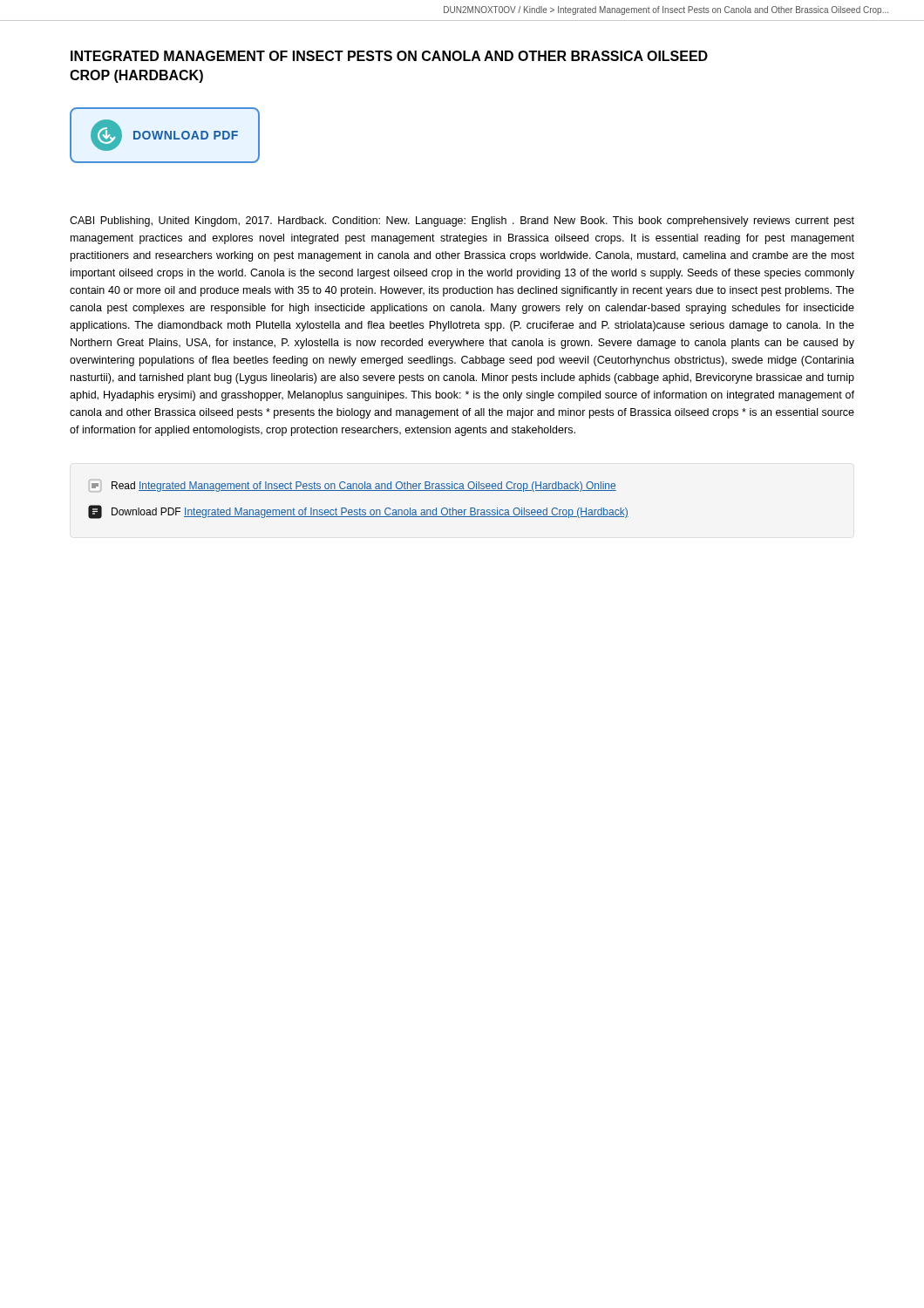Select the passage starting "Download PDF Integrated Management of Insect Pests on"
The width and height of the screenshot is (924, 1308).
click(x=358, y=513)
